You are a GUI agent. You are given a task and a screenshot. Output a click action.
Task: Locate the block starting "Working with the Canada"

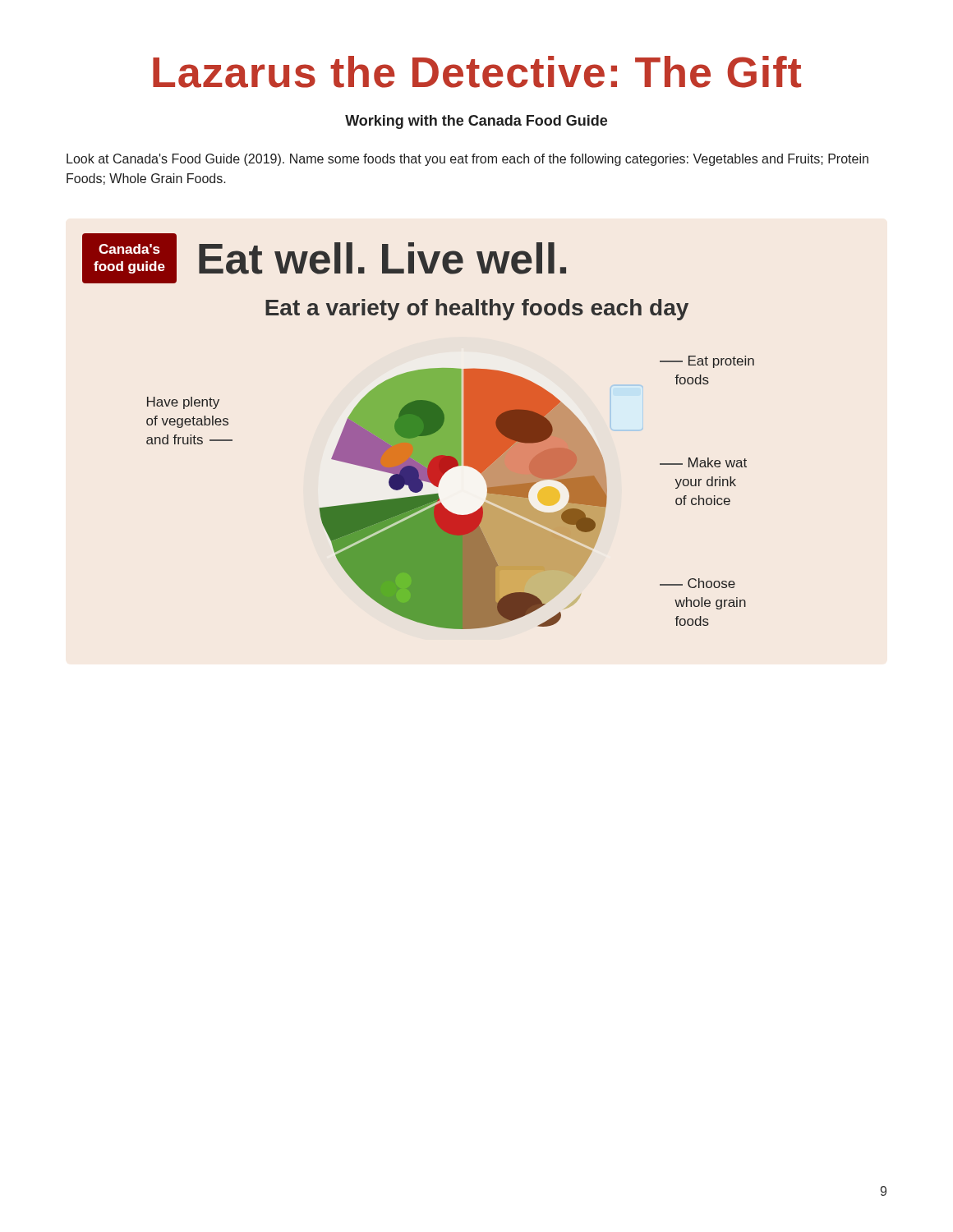click(476, 121)
